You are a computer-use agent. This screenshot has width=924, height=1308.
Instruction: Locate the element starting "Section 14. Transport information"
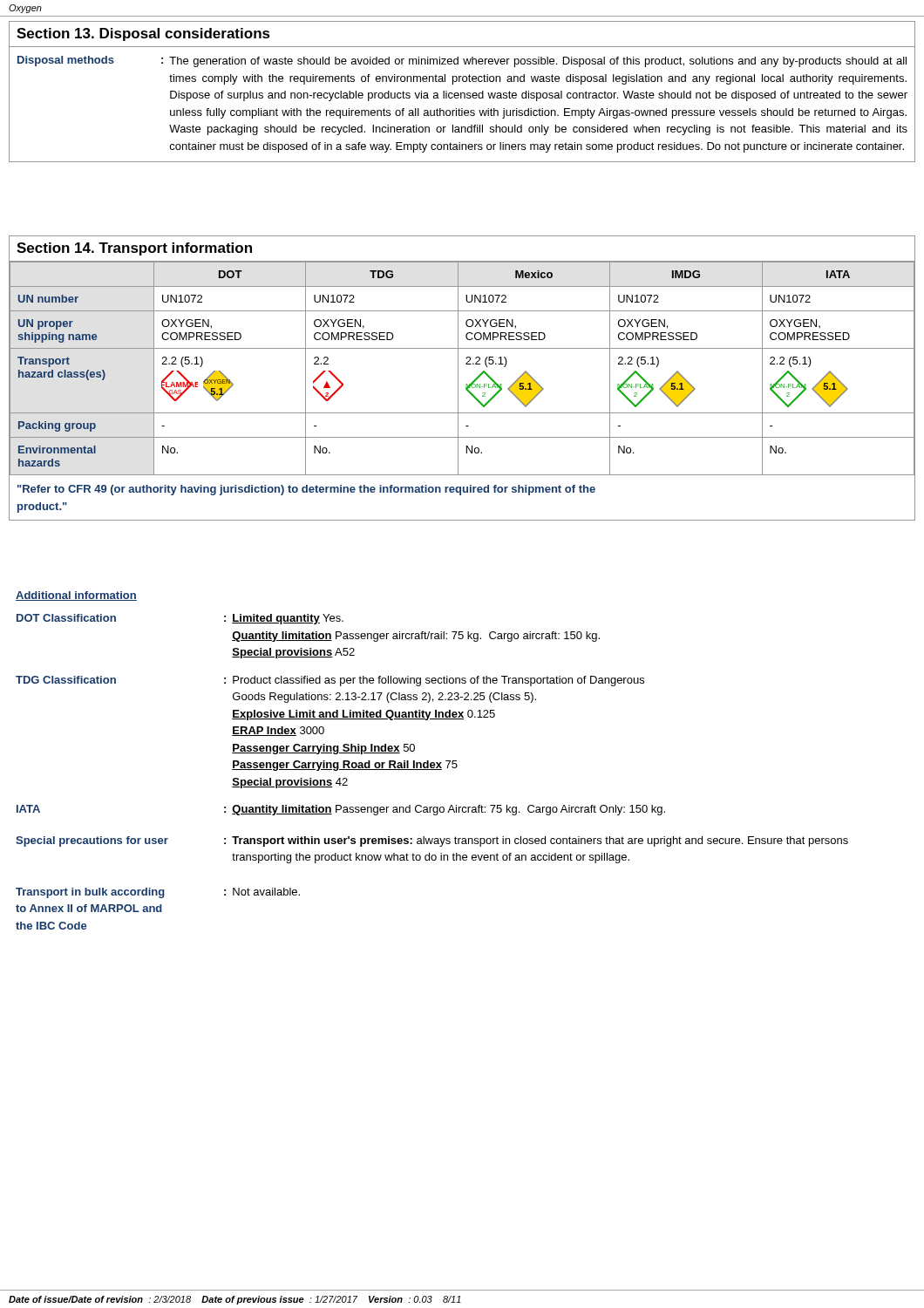[x=462, y=378]
